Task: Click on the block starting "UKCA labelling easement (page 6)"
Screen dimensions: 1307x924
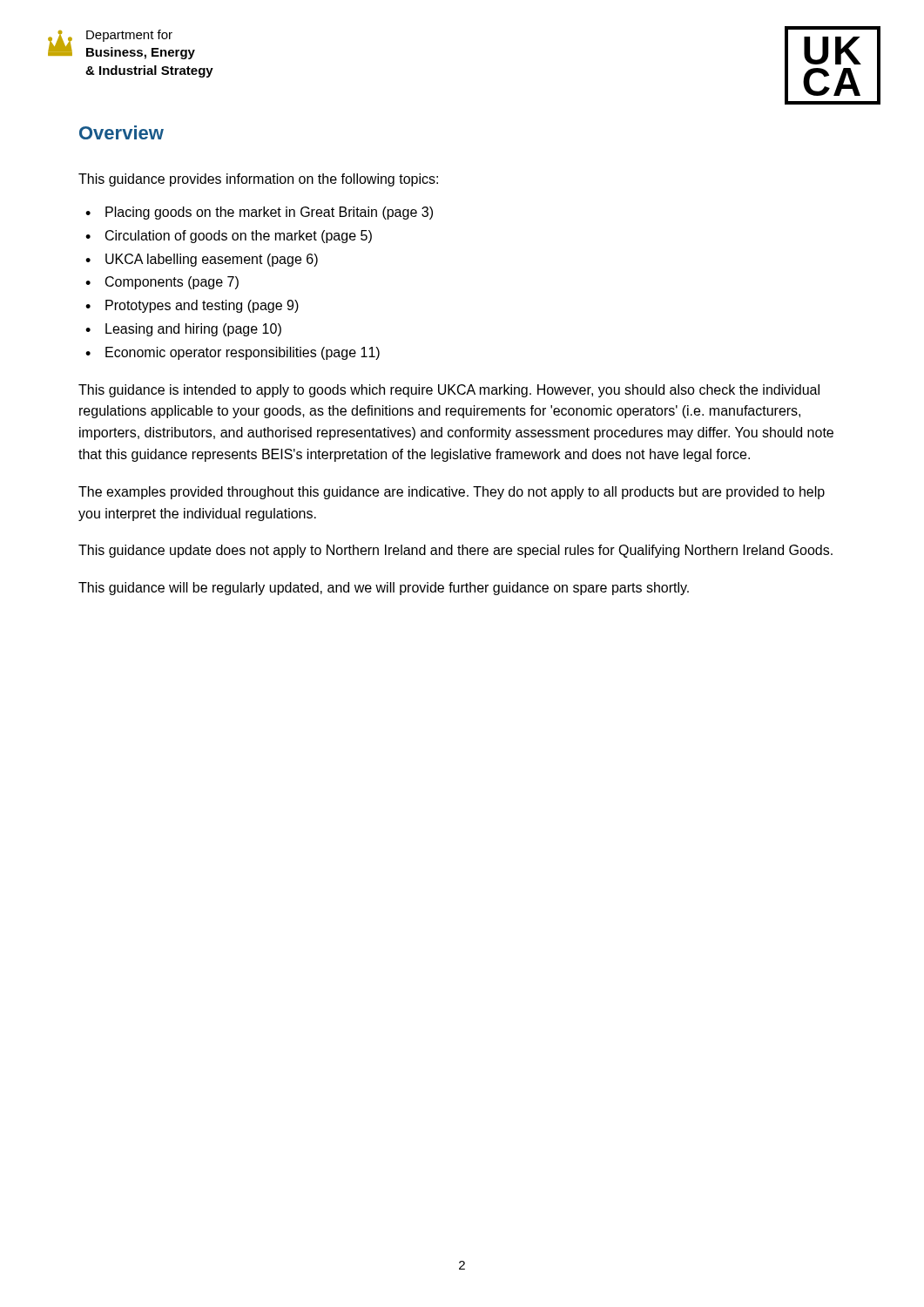Action: point(211,259)
